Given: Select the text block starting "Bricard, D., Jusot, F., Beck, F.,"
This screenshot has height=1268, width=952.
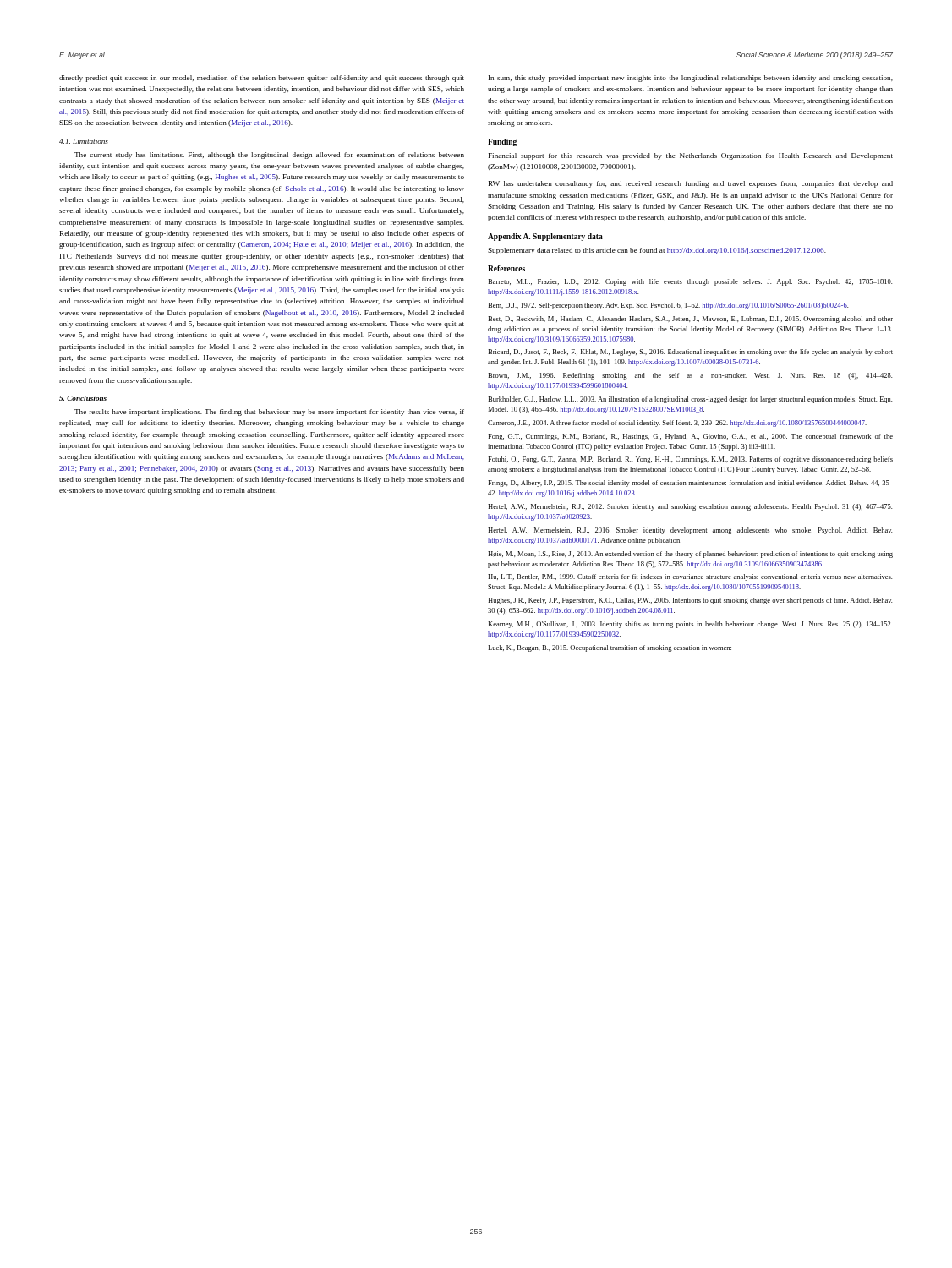Looking at the screenshot, I should [x=690, y=357].
